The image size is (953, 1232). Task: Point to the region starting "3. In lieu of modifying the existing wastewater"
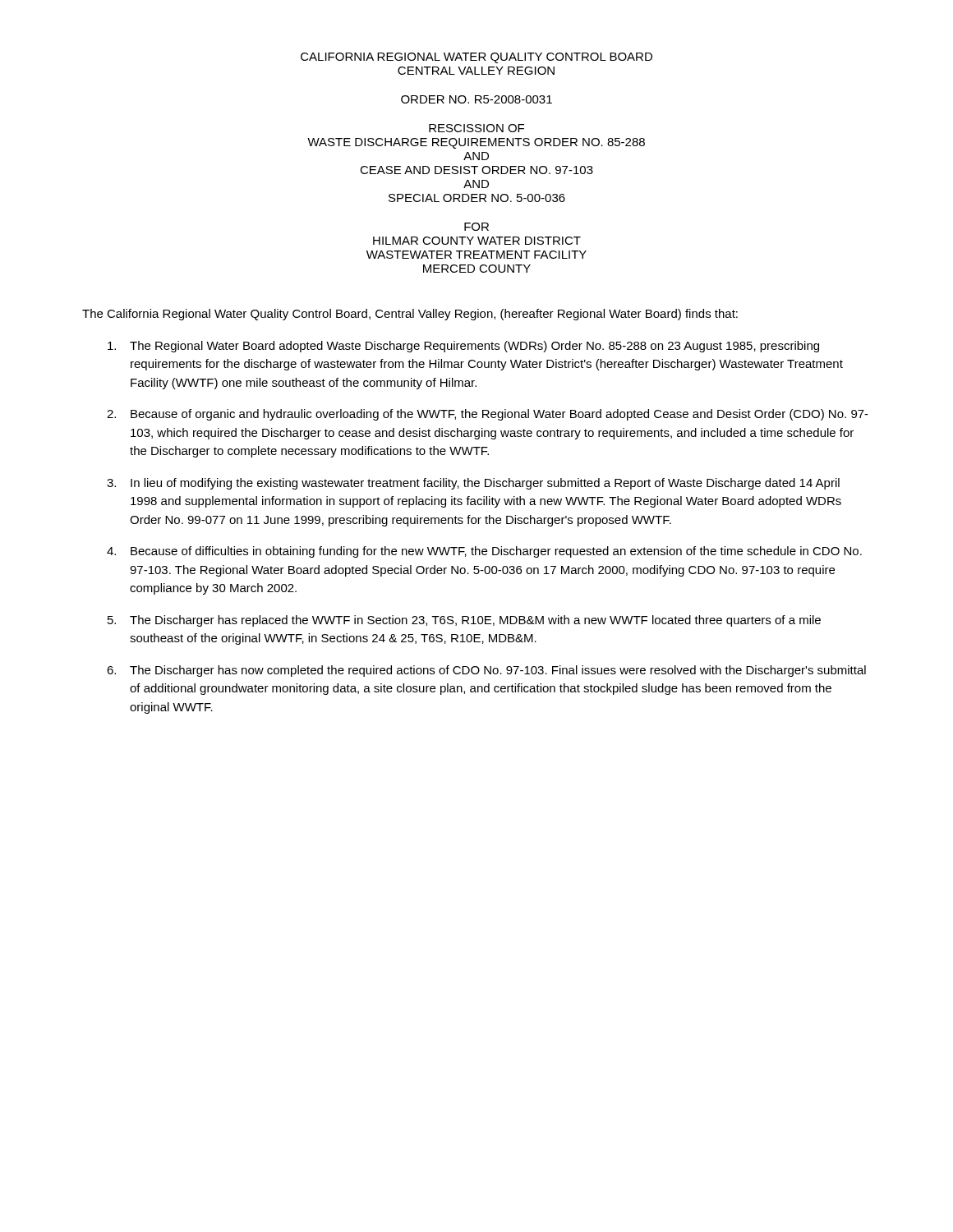(489, 501)
